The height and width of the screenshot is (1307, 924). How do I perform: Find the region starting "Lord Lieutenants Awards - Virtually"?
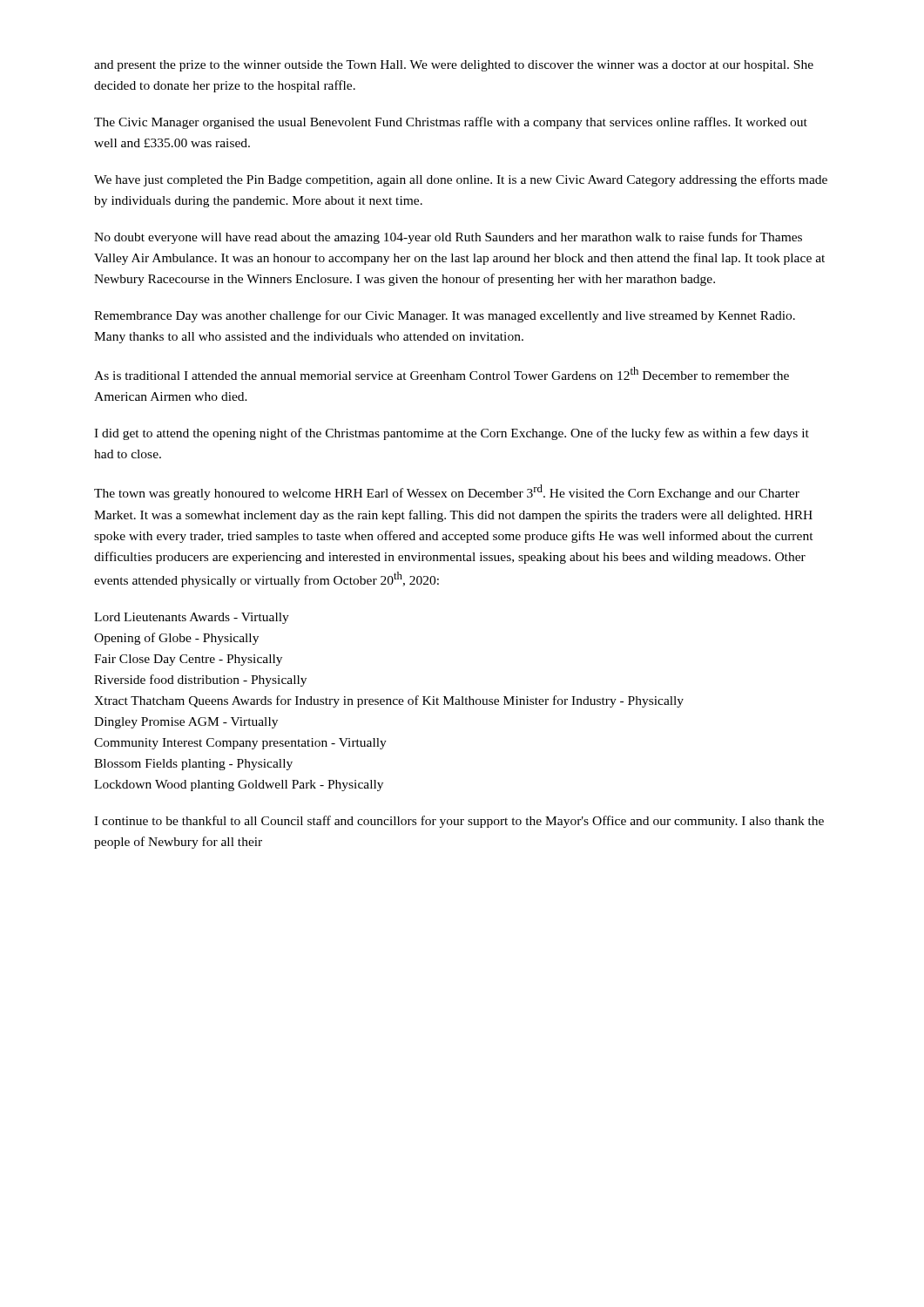191,616
